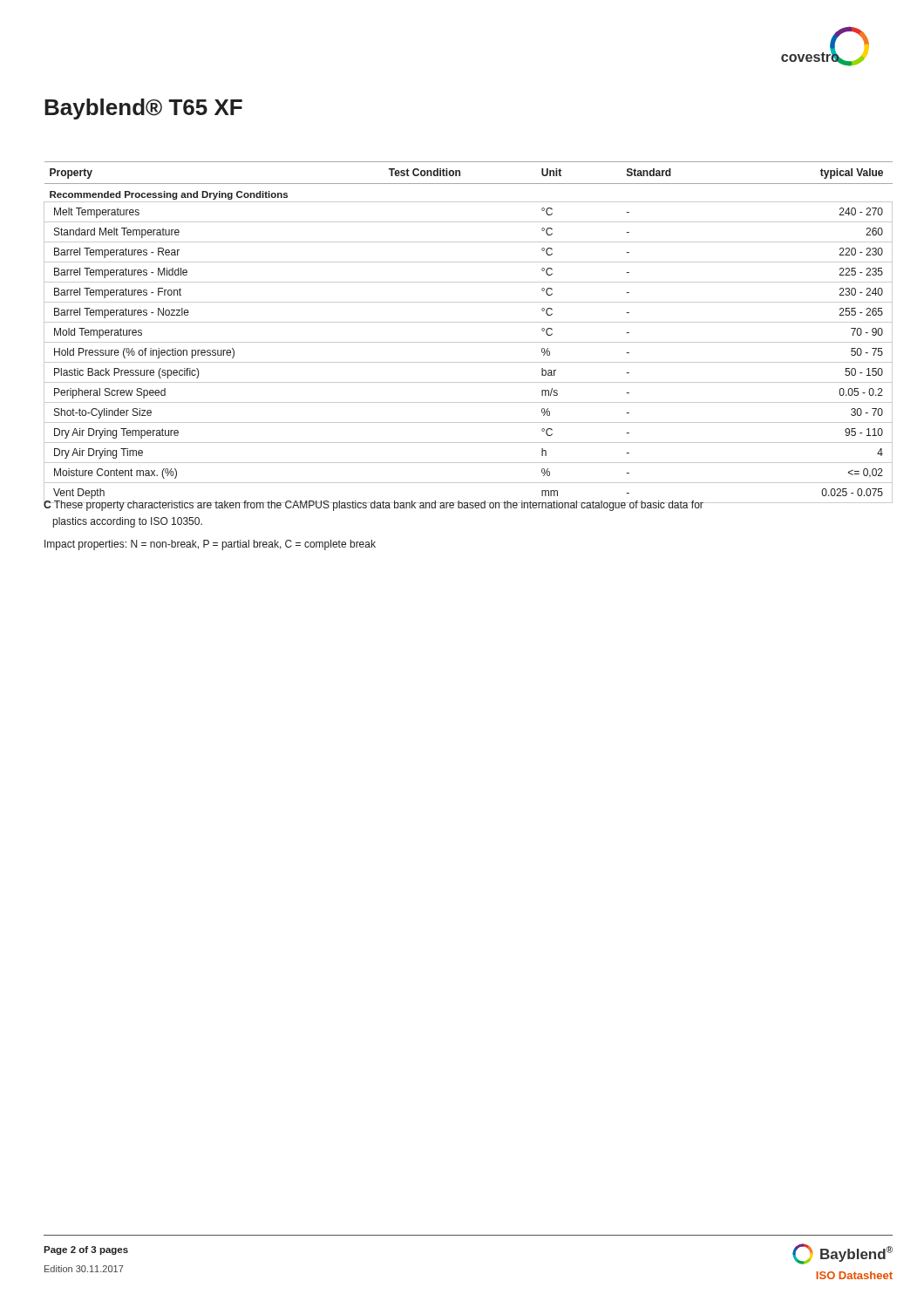Locate the block starting "Impact properties: N = non-break, P = partial"
Image resolution: width=924 pixels, height=1308 pixels.
[210, 544]
